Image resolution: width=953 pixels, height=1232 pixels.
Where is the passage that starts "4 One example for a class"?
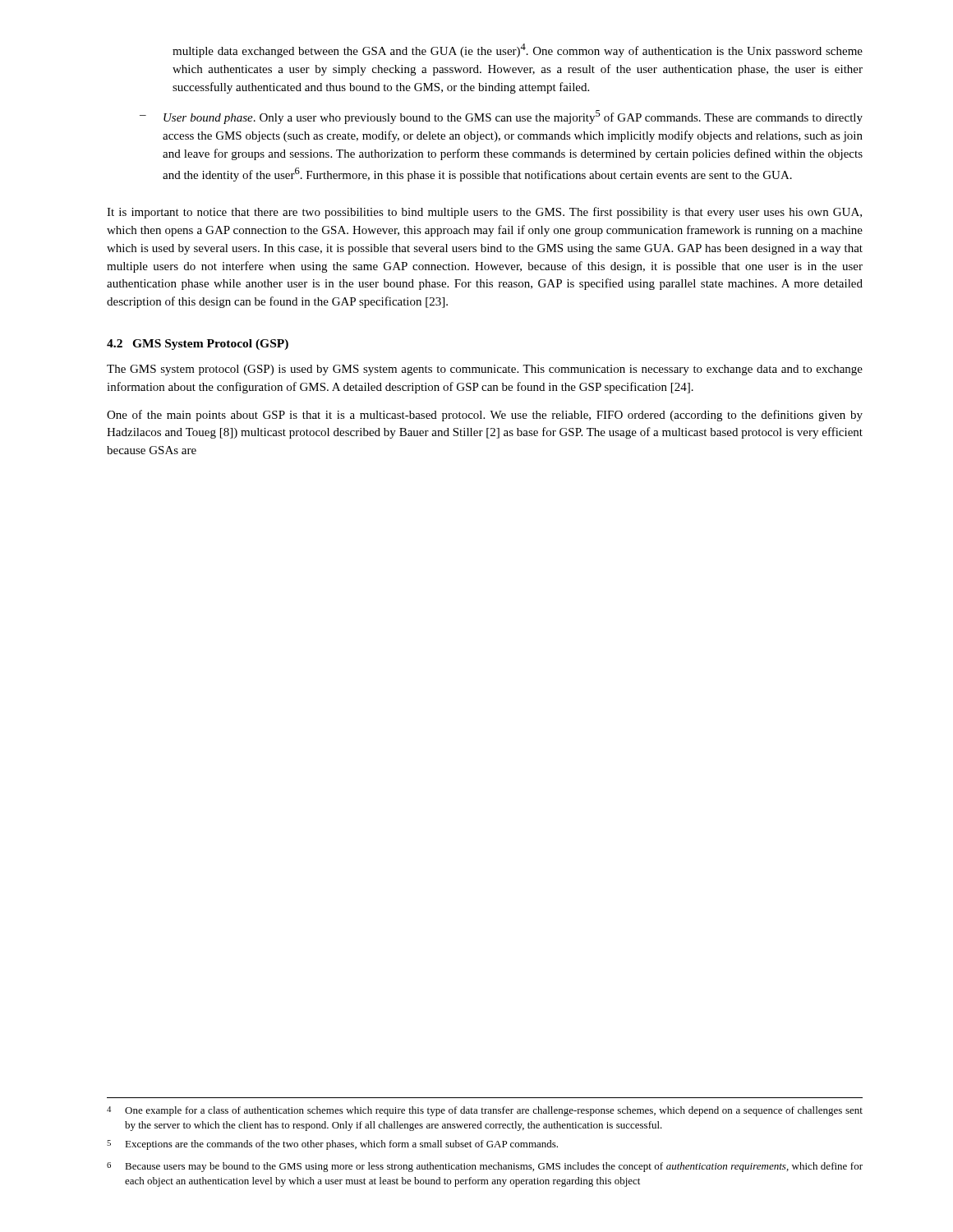coord(485,1118)
